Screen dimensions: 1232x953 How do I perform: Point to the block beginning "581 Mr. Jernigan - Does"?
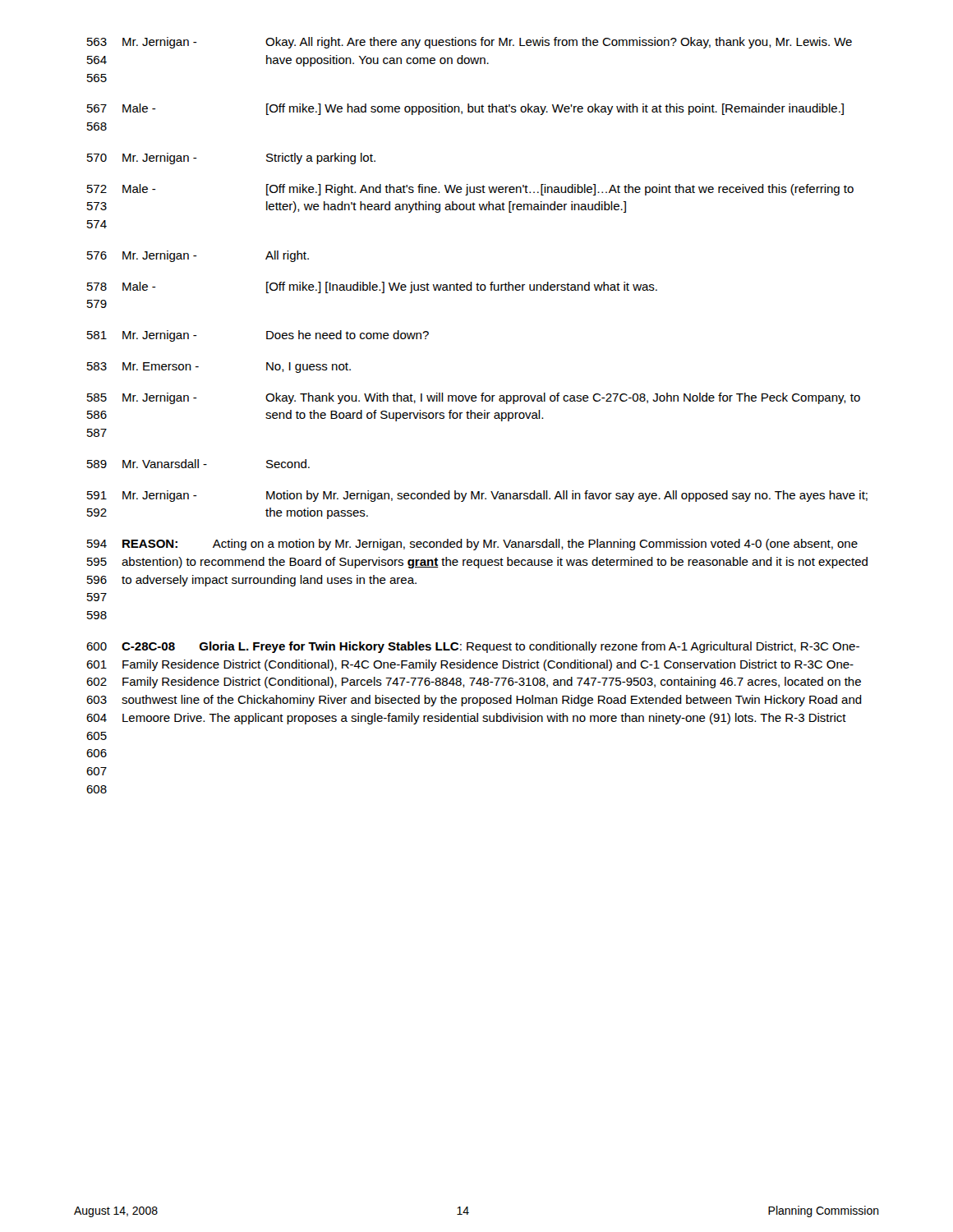coord(157,336)
